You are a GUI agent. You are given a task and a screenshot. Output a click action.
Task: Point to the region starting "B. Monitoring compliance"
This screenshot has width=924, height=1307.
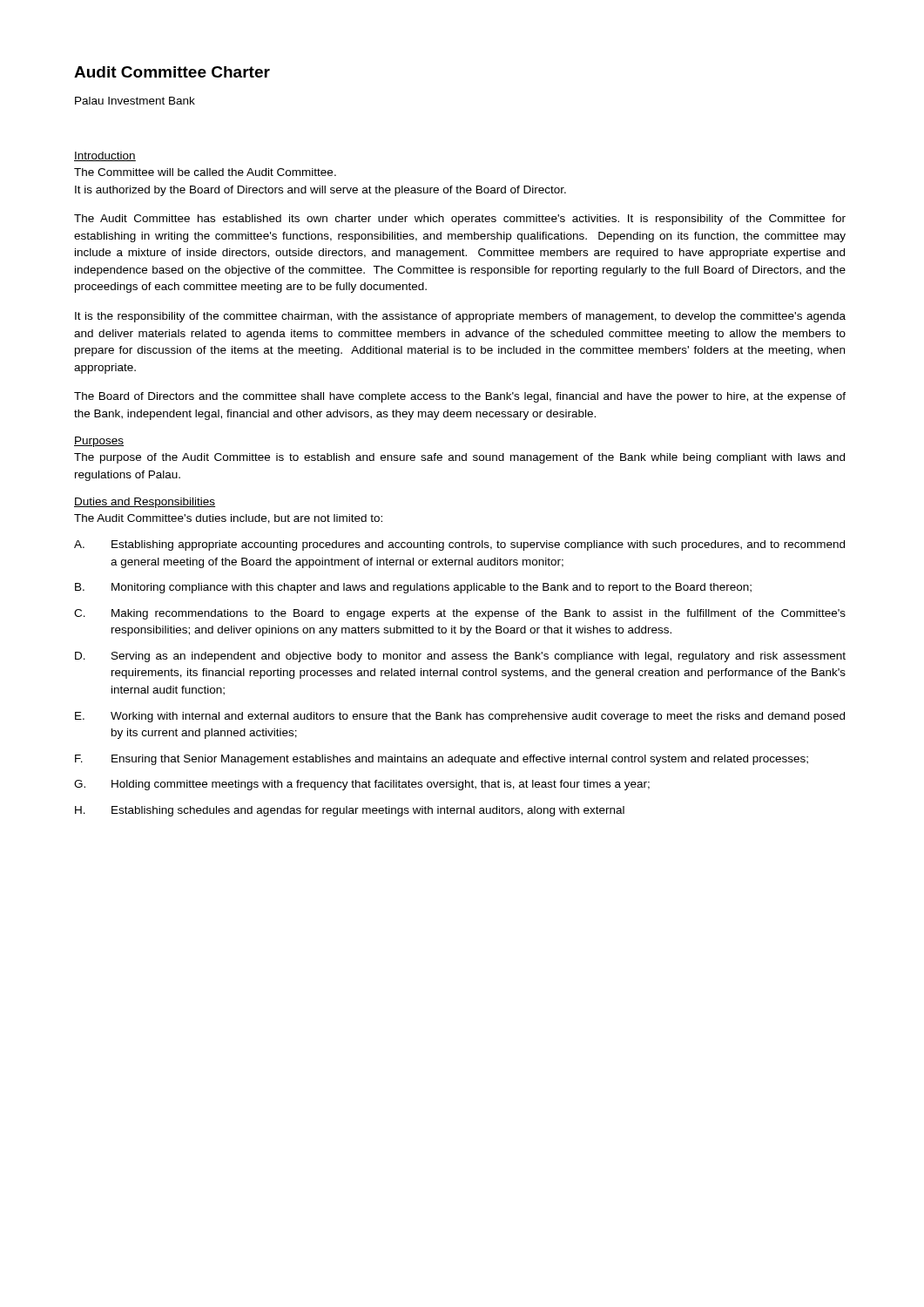click(460, 587)
